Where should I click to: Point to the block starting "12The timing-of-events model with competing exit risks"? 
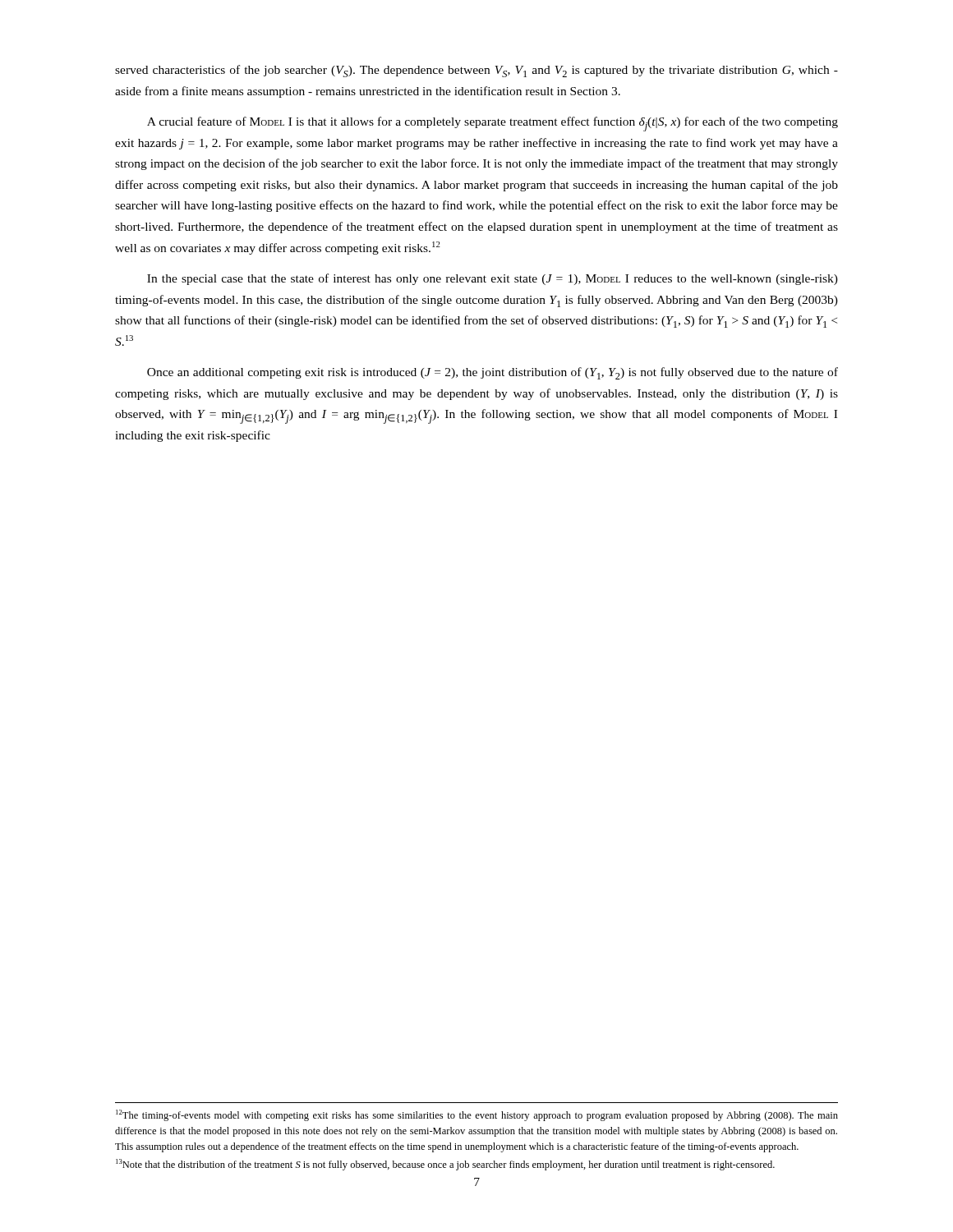(476, 1131)
